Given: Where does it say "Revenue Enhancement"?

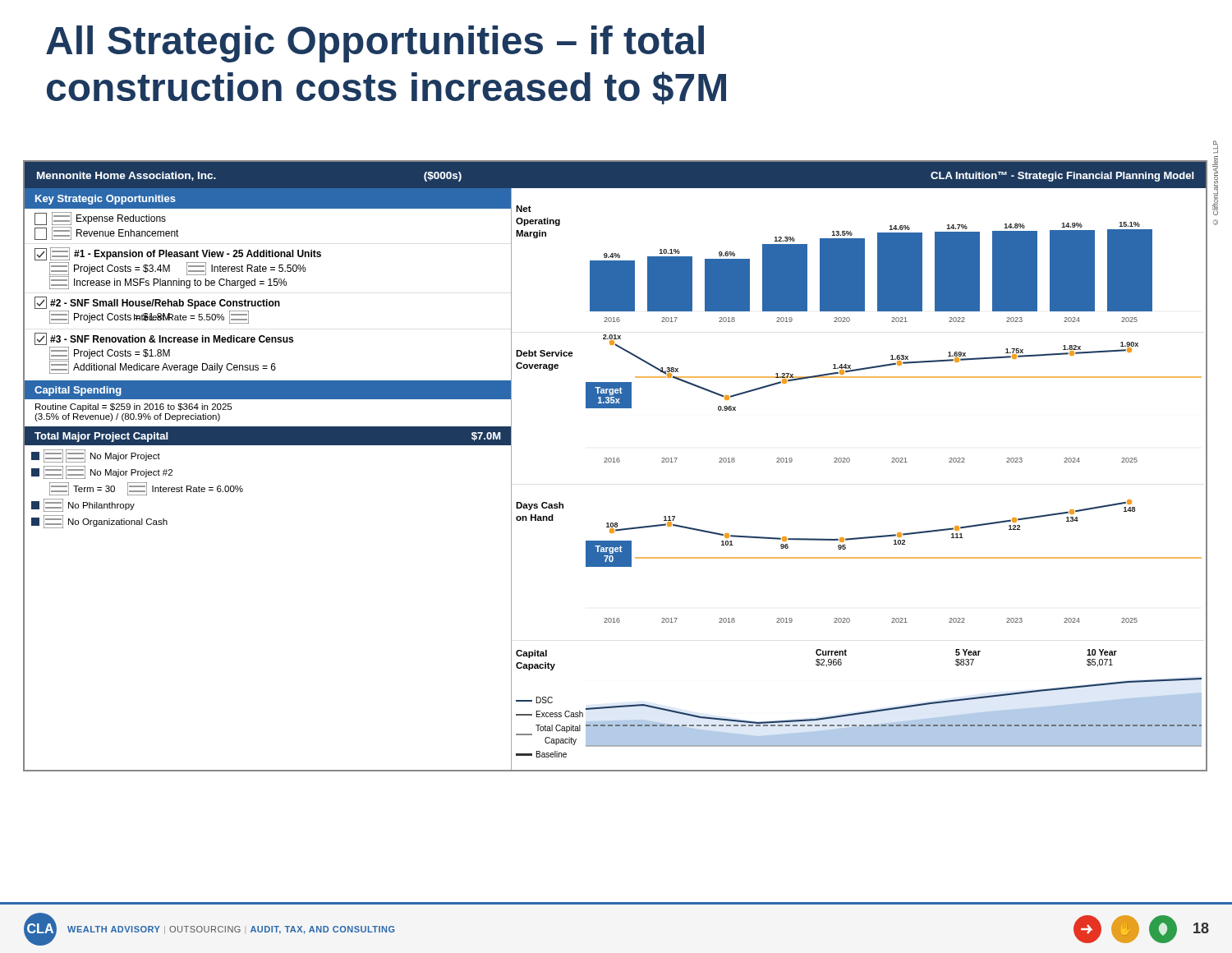Looking at the screenshot, I should [x=107, y=233].
